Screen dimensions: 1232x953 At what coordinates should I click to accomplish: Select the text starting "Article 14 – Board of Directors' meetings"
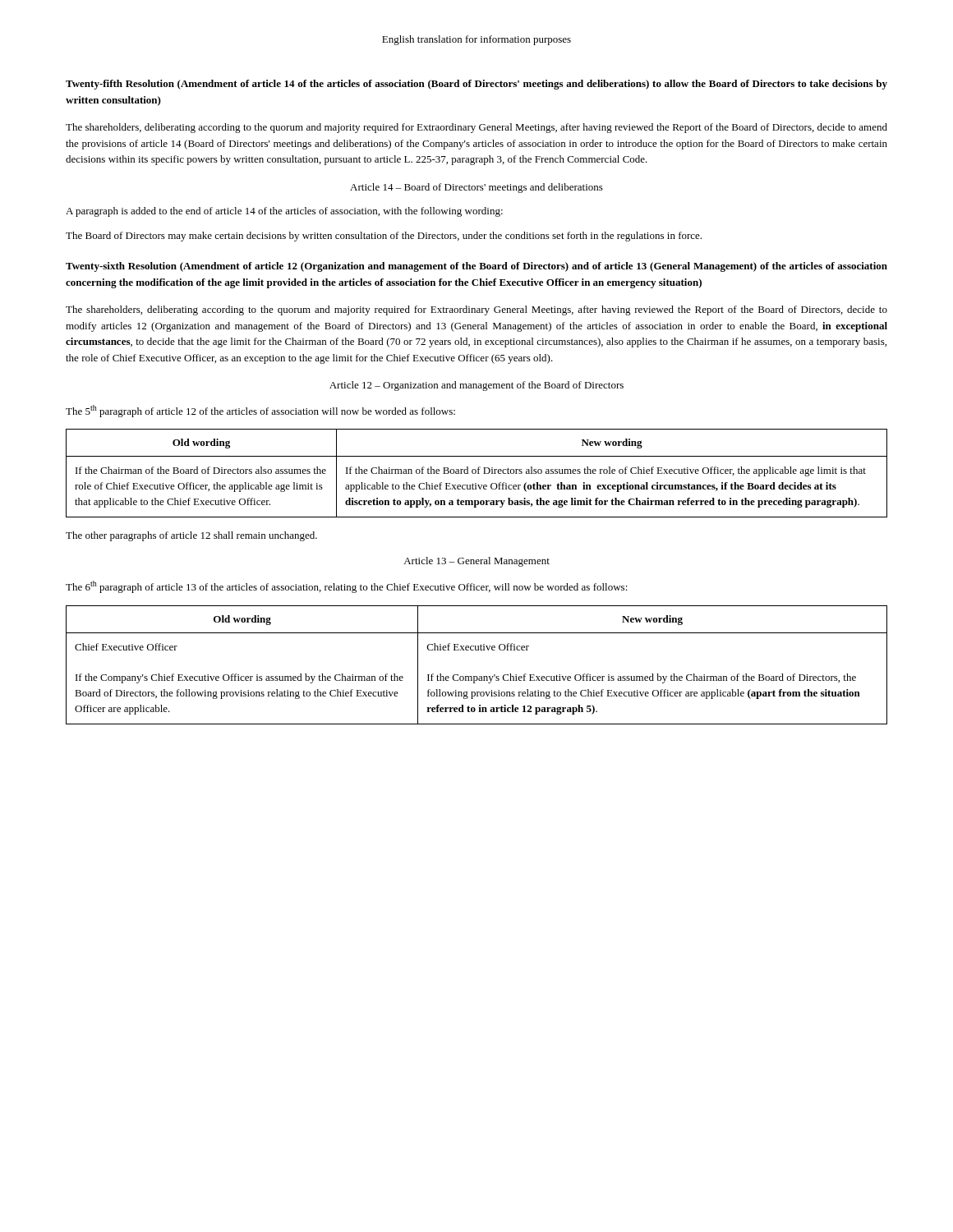pyautogui.click(x=476, y=187)
